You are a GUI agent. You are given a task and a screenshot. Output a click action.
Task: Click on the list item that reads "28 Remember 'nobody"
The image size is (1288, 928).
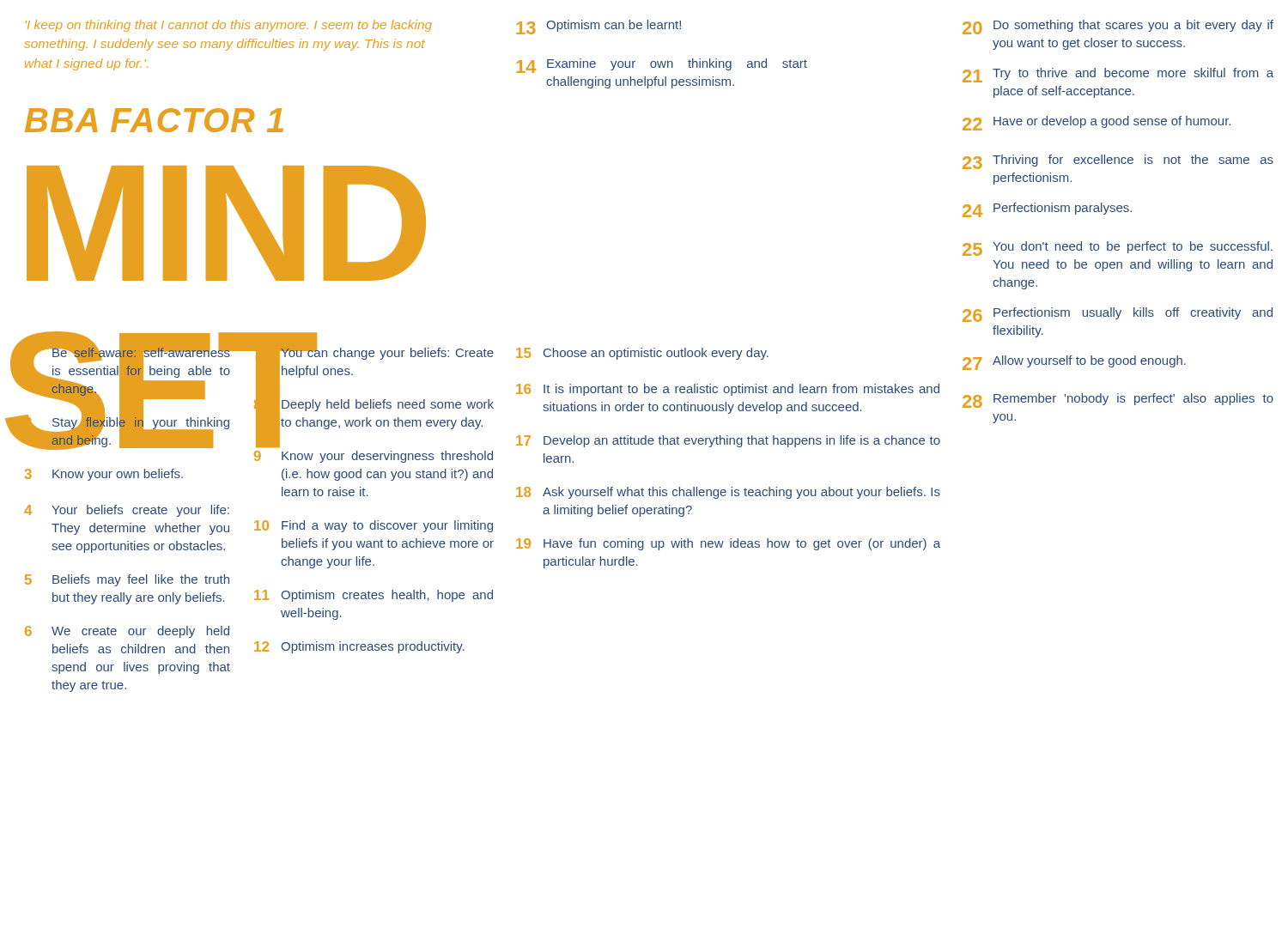click(x=1118, y=407)
